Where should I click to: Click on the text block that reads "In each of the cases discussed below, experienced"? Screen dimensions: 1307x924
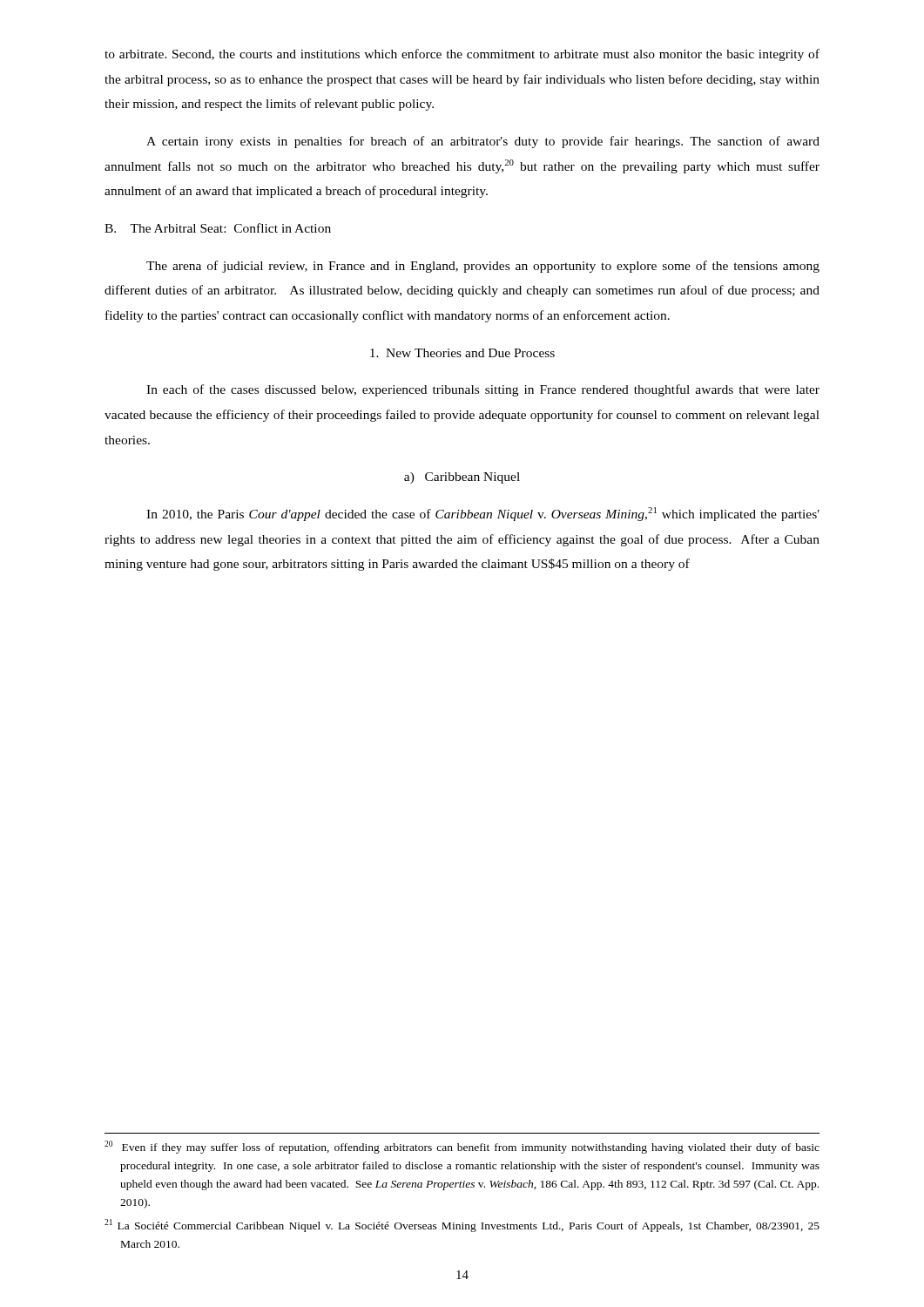pos(462,415)
